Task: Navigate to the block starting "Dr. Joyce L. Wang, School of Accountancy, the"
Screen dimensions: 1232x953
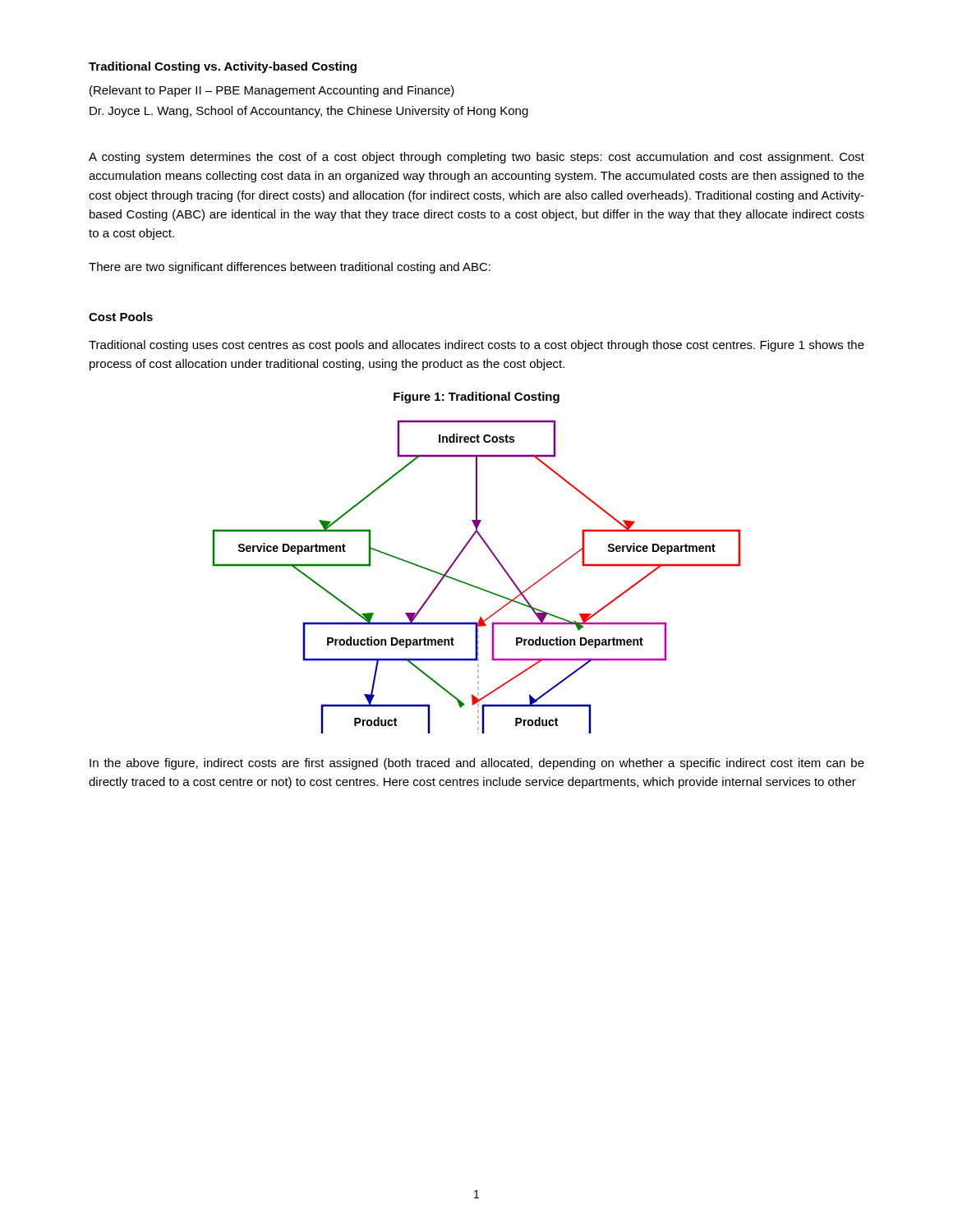Action: tap(309, 110)
